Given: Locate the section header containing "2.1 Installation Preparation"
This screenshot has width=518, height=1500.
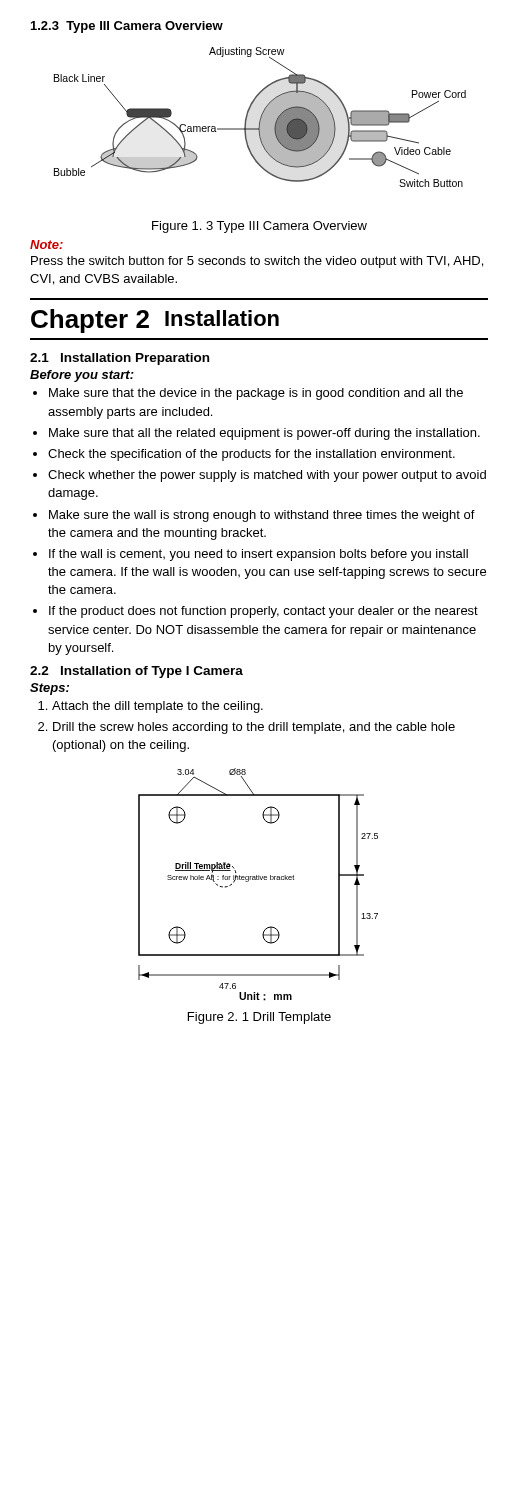Looking at the screenshot, I should pyautogui.click(x=120, y=358).
